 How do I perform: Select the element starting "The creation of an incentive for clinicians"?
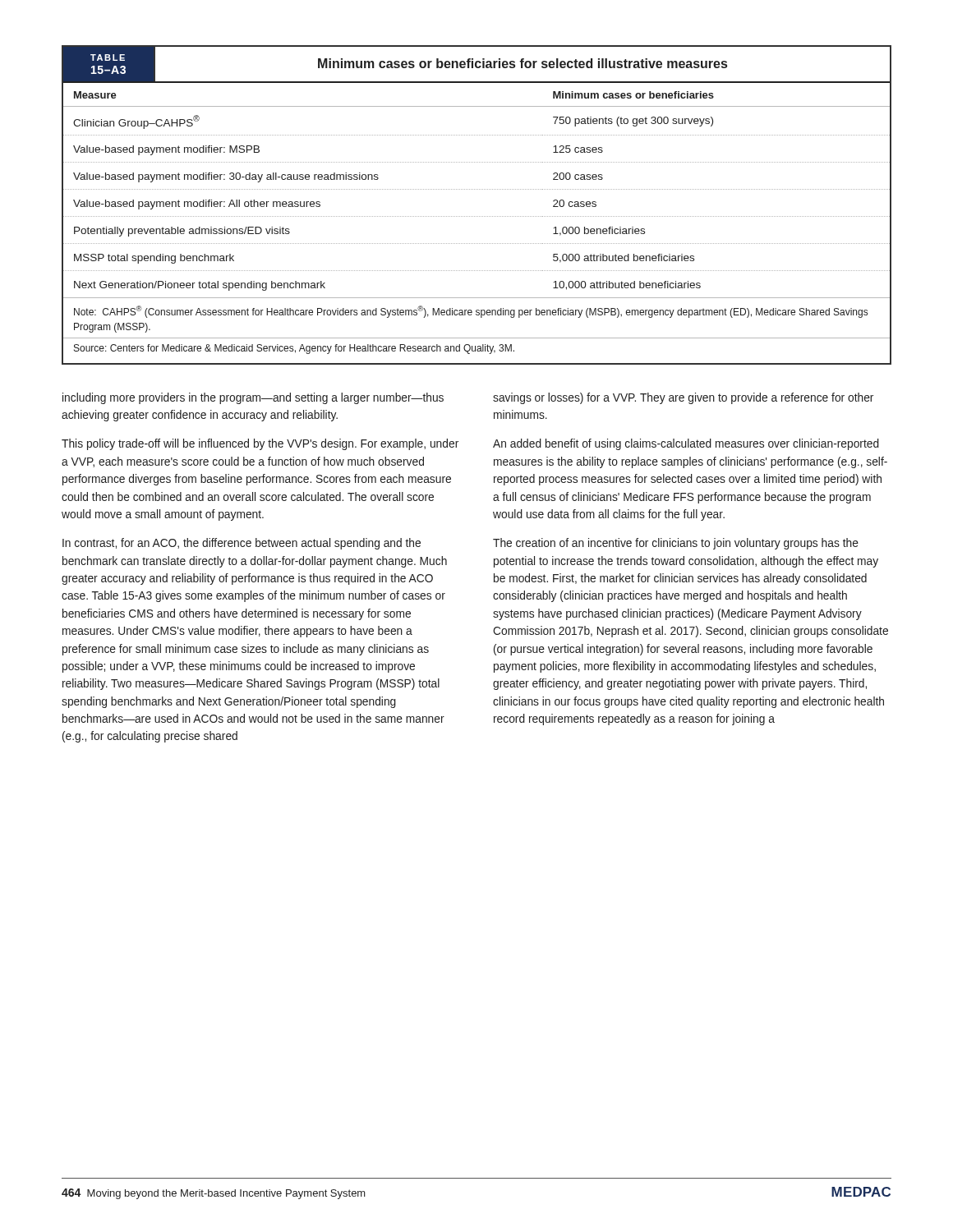click(691, 631)
